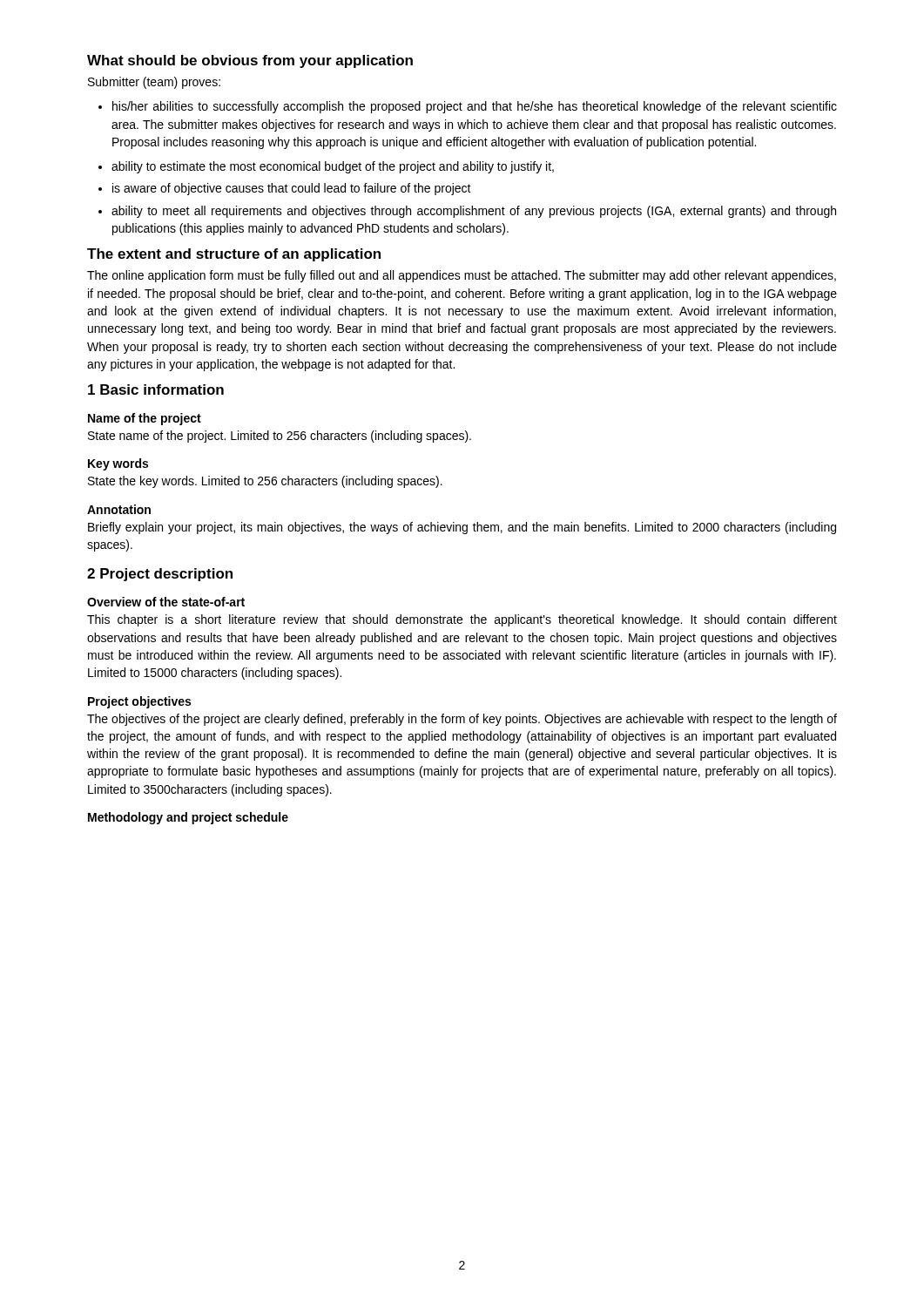Viewport: 924px width, 1307px height.
Task: Click on the section header containing "What should be obvious from"
Action: pos(250,61)
